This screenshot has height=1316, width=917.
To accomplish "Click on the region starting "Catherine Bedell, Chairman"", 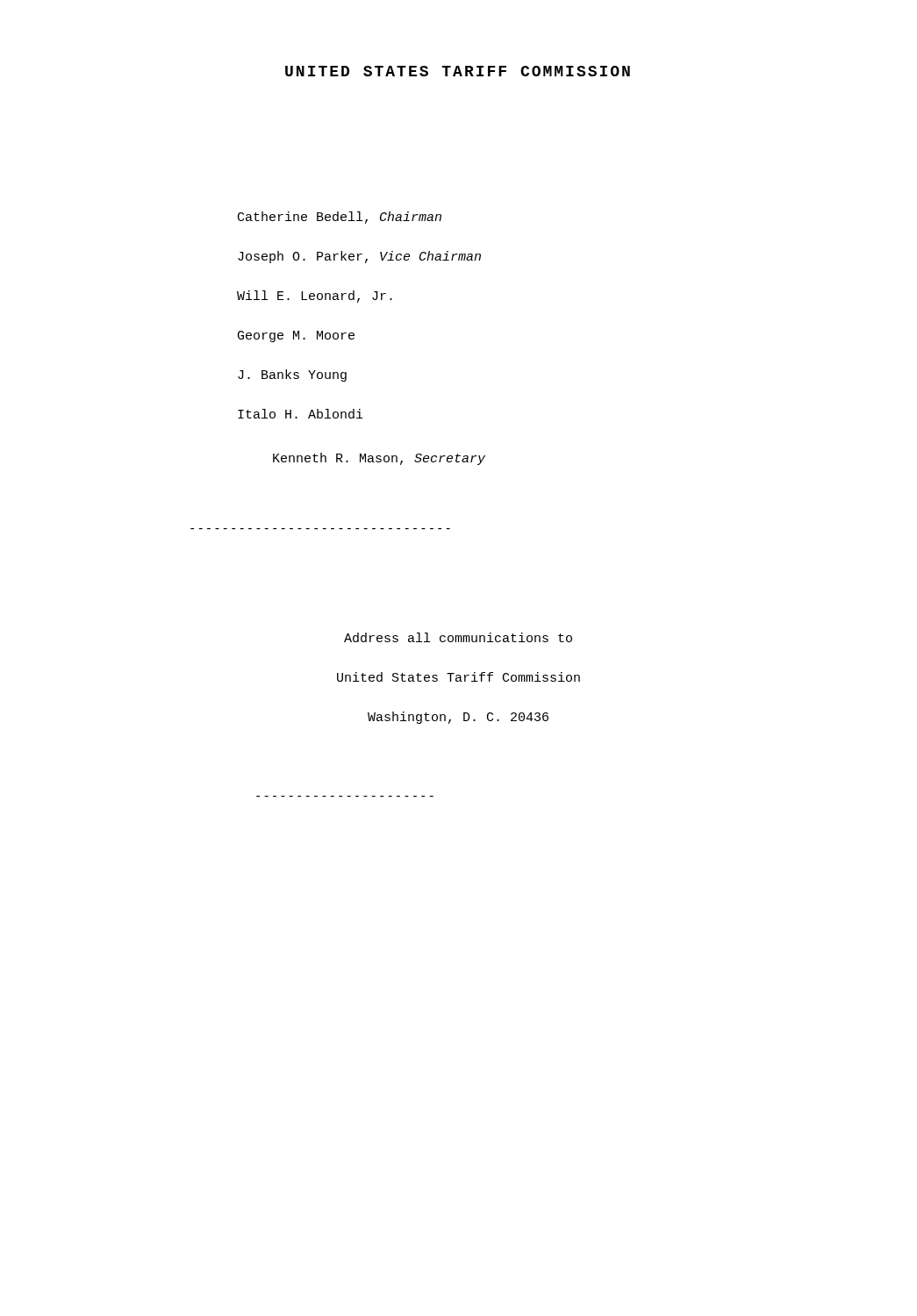I will point(340,218).
